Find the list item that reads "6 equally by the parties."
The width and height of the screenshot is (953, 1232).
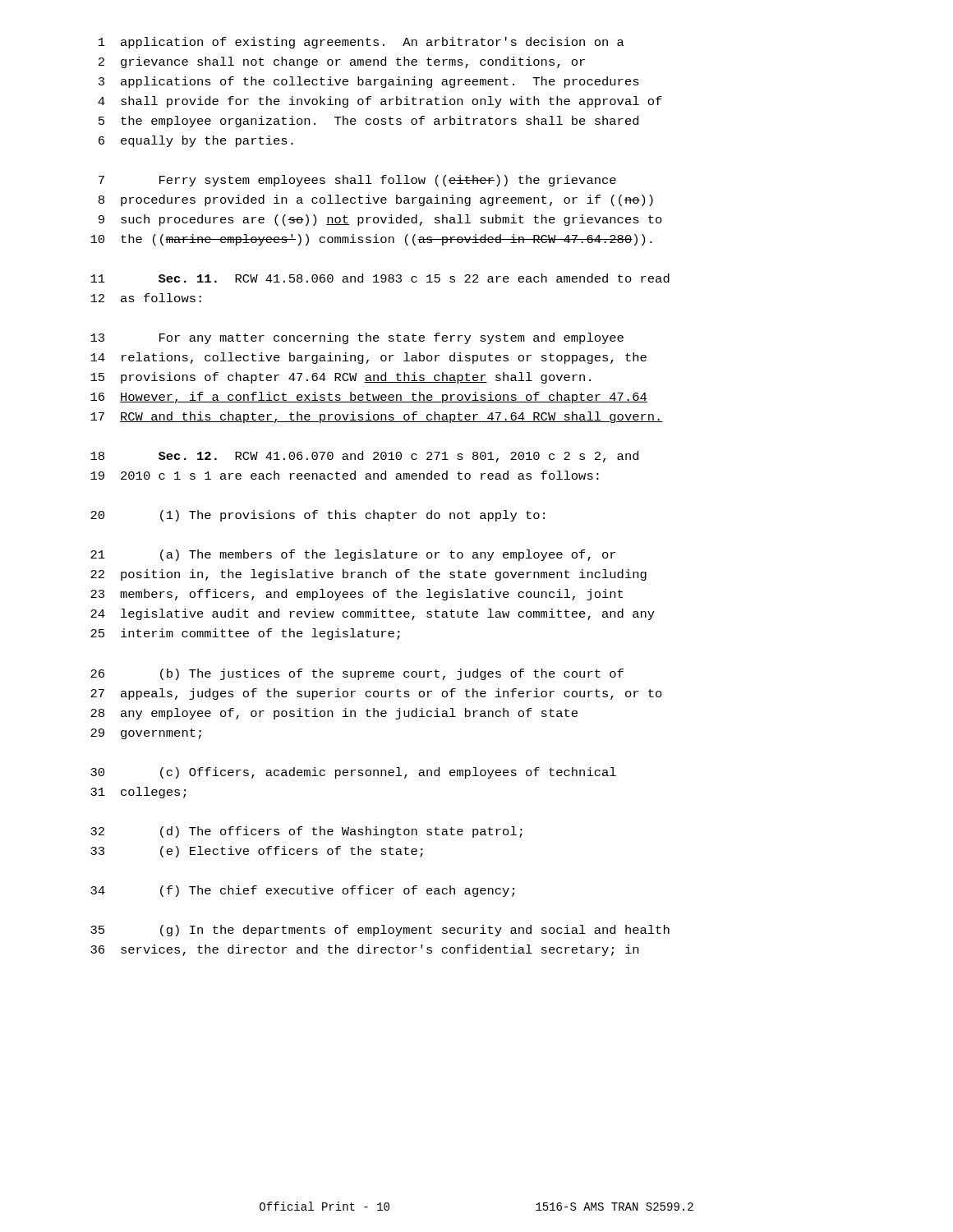click(x=196, y=141)
